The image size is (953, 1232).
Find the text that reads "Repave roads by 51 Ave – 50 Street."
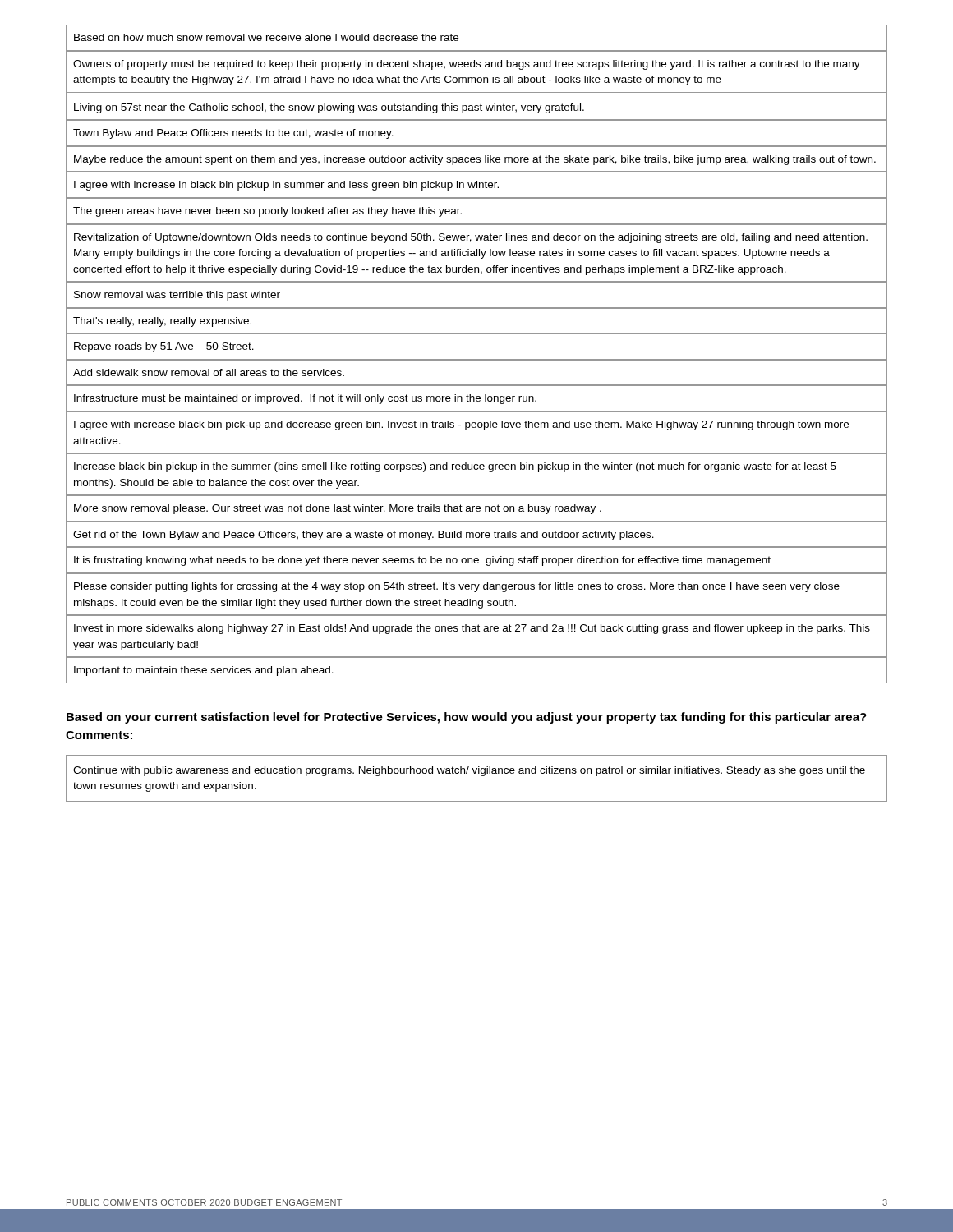click(x=164, y=346)
